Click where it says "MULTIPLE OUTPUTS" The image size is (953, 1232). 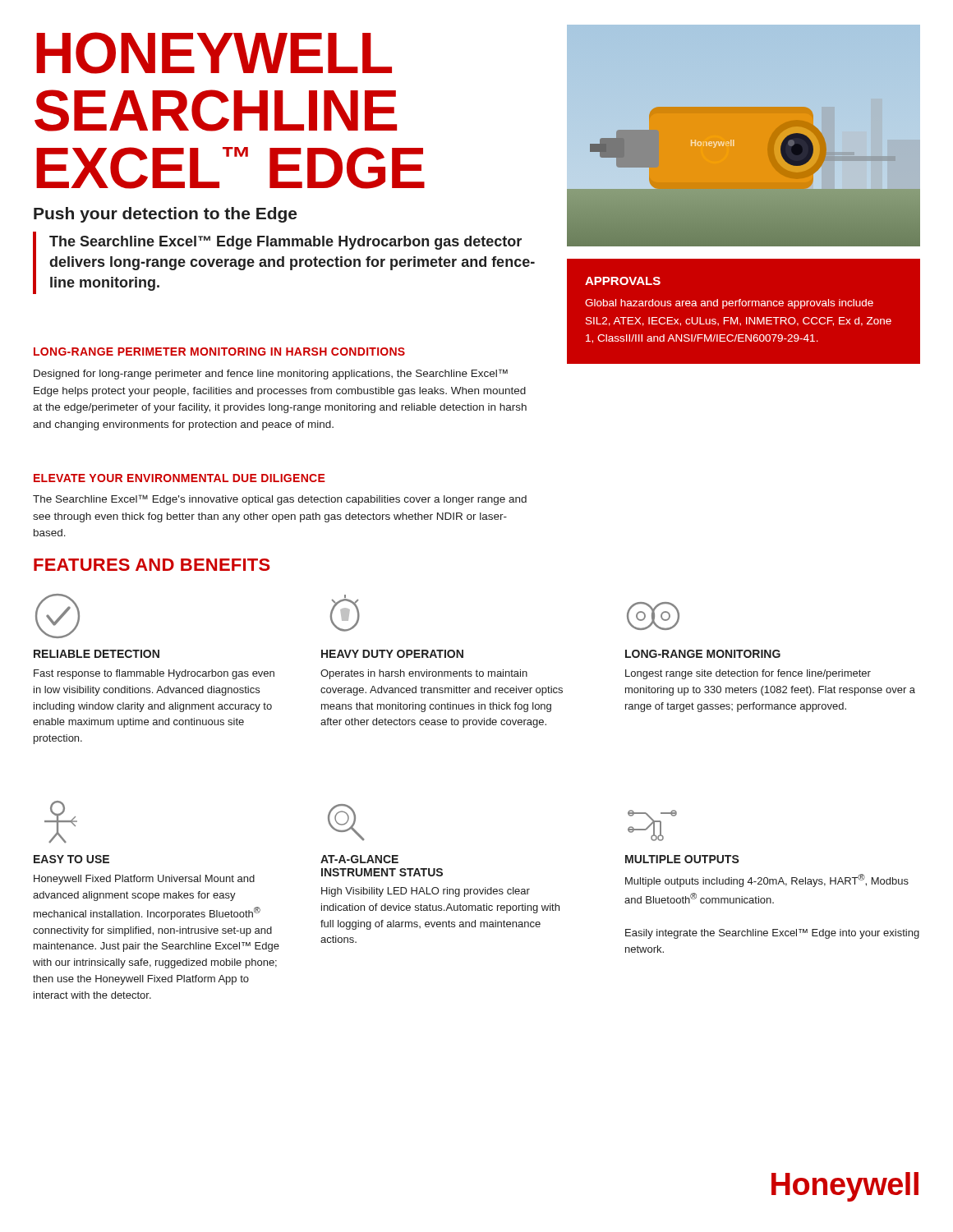(x=682, y=859)
